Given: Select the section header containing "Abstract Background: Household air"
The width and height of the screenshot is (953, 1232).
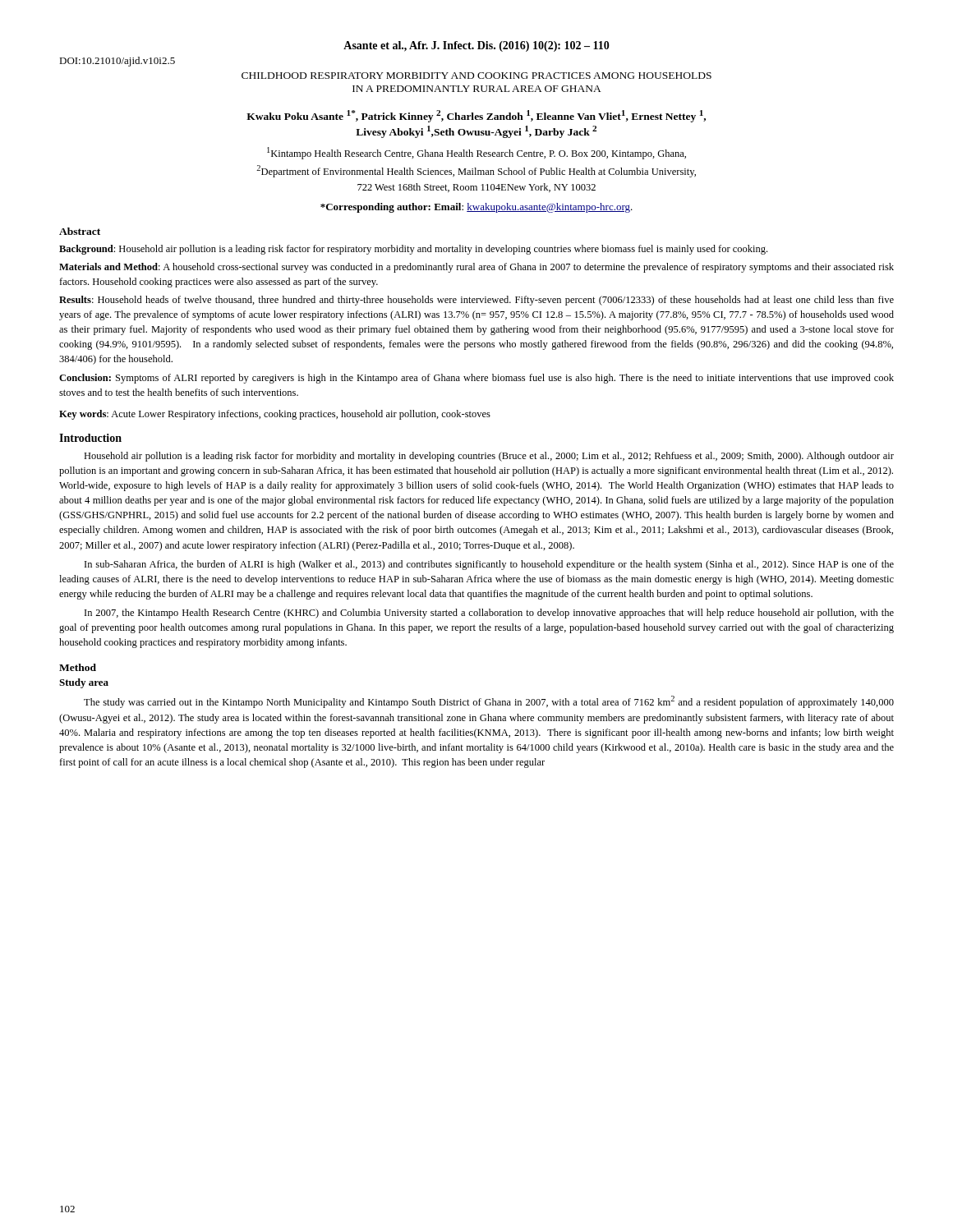Looking at the screenshot, I should (476, 312).
